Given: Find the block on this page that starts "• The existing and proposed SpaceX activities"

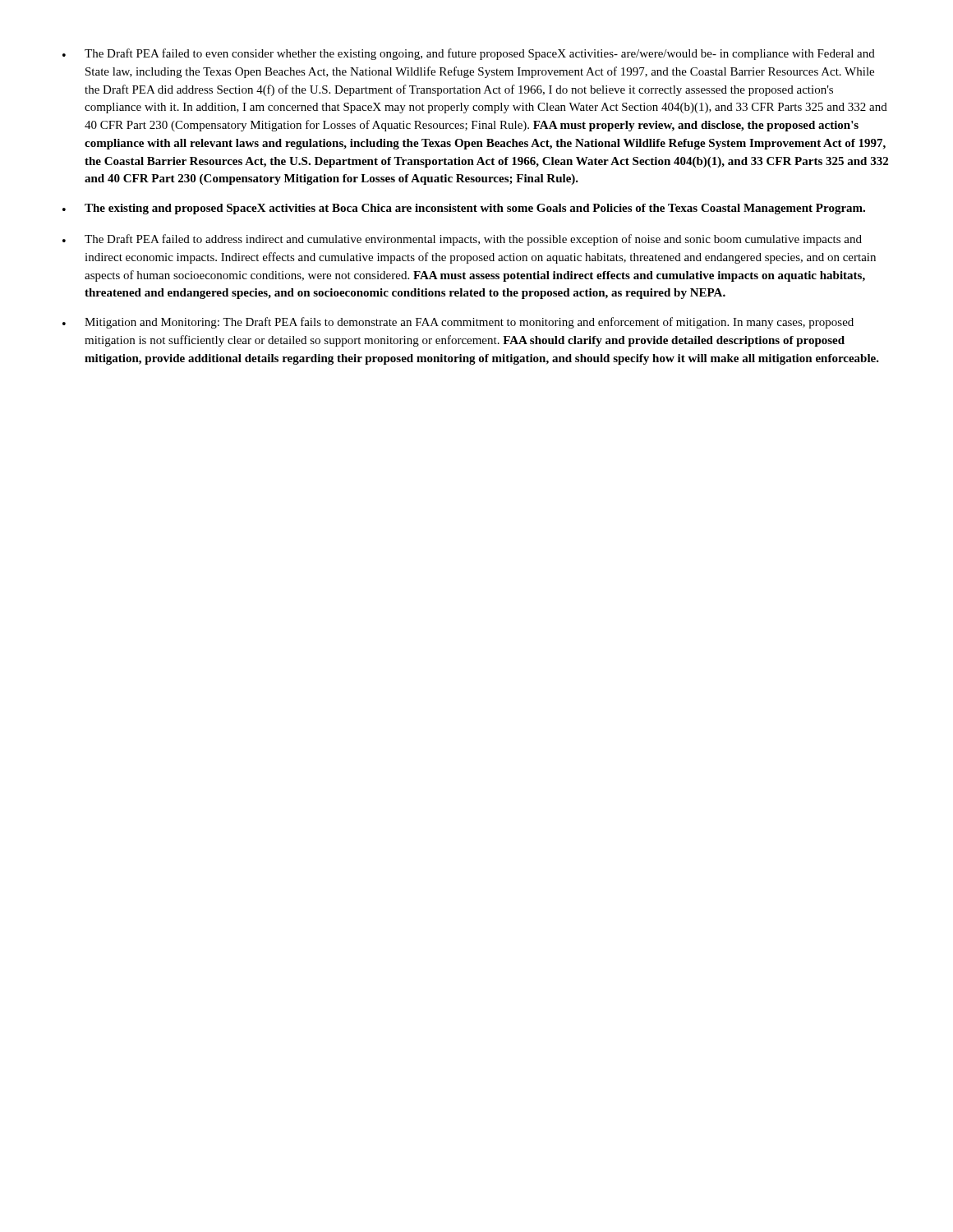Looking at the screenshot, I should [476, 210].
